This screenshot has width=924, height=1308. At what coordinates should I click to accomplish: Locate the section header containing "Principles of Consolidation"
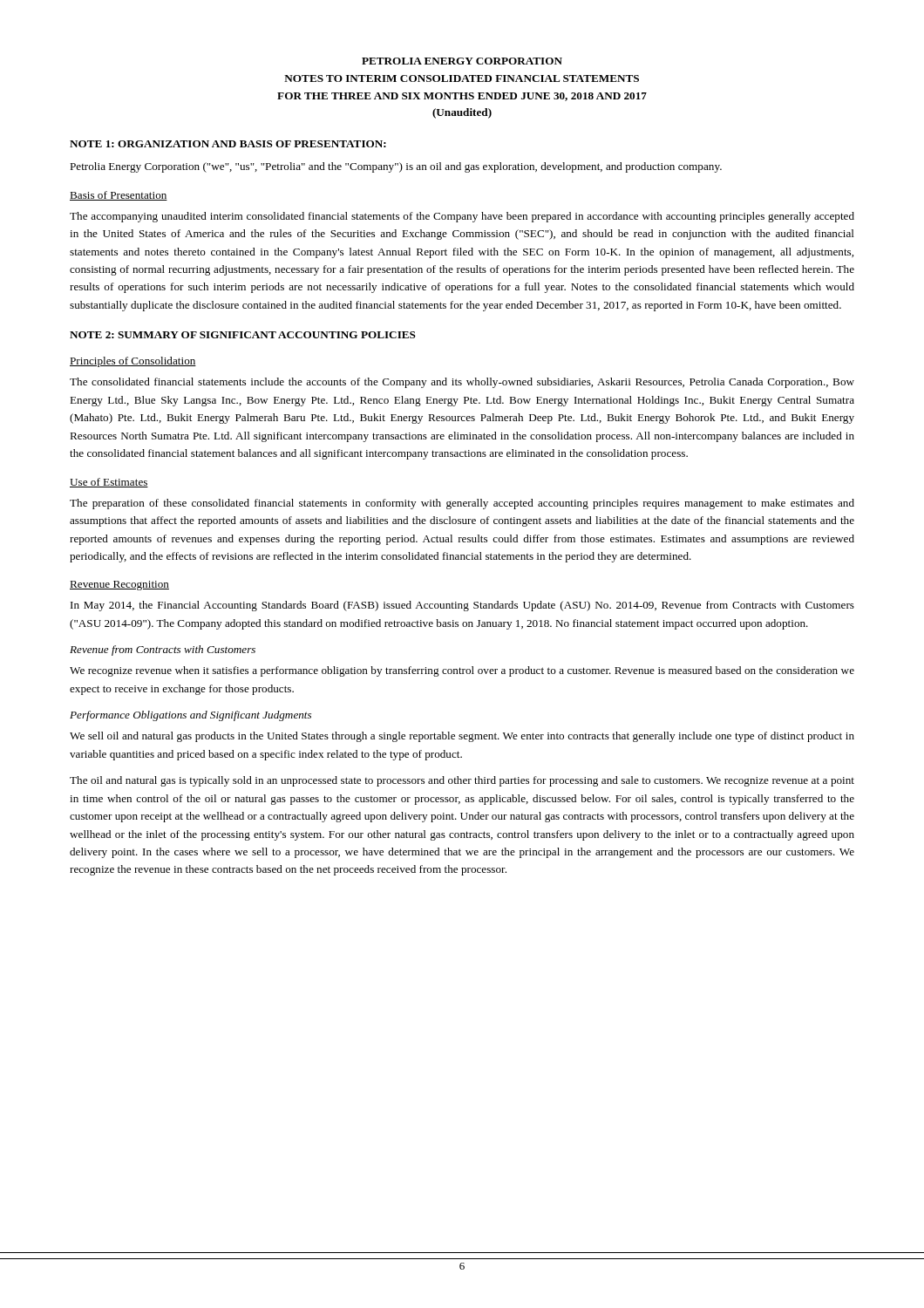tap(133, 361)
